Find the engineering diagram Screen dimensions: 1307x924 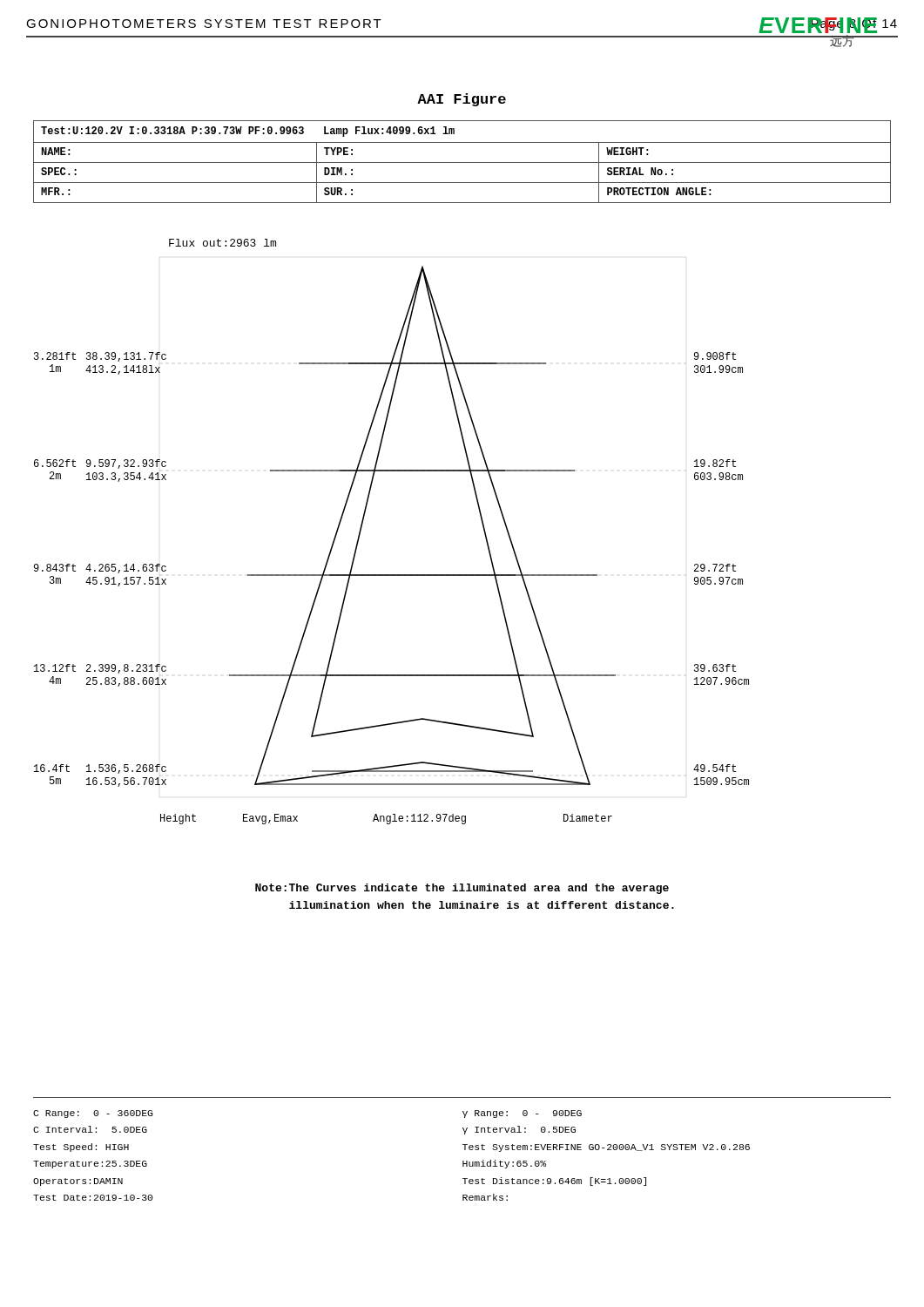point(462,545)
